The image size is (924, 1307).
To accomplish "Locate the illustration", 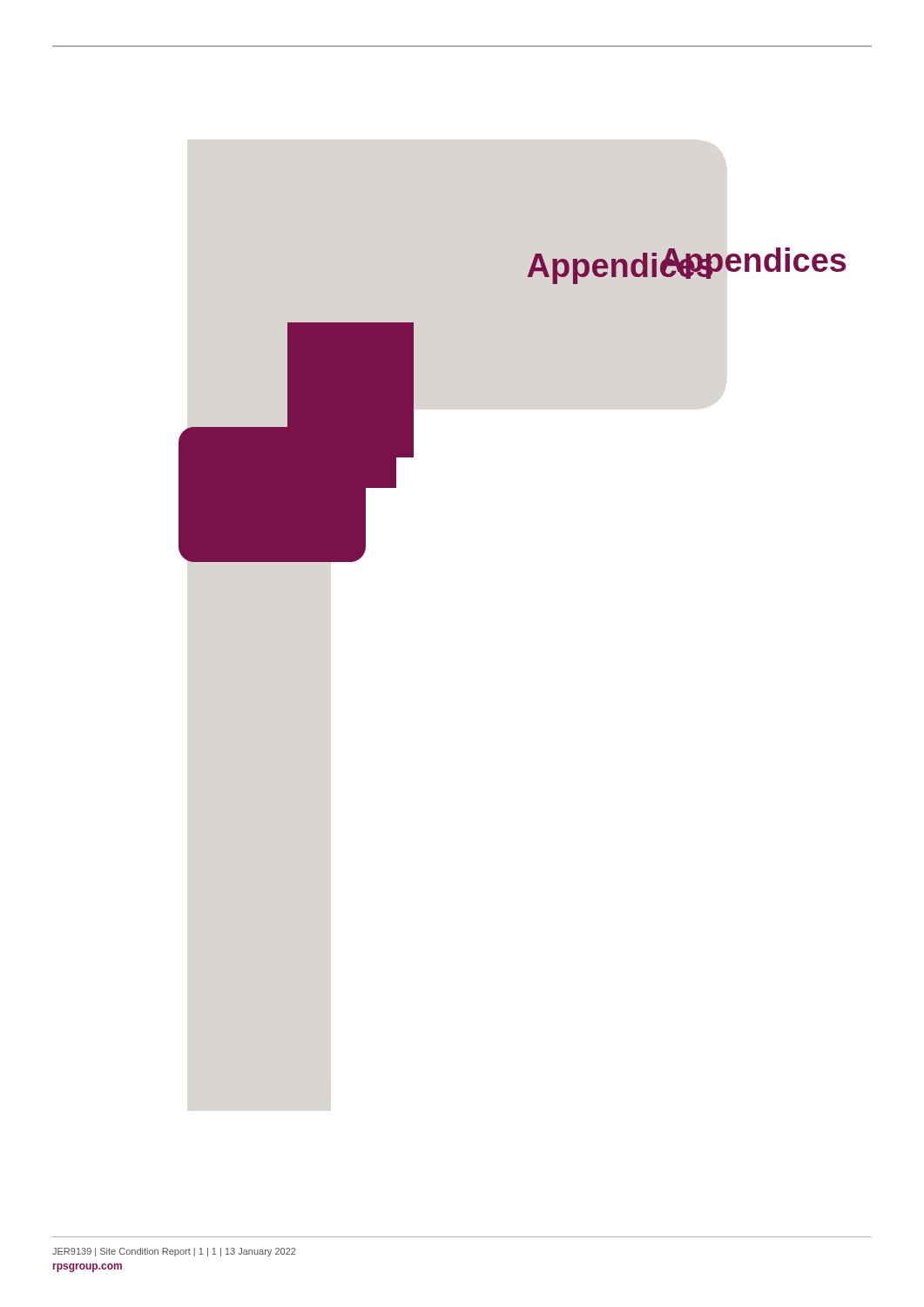I will coord(462,619).
